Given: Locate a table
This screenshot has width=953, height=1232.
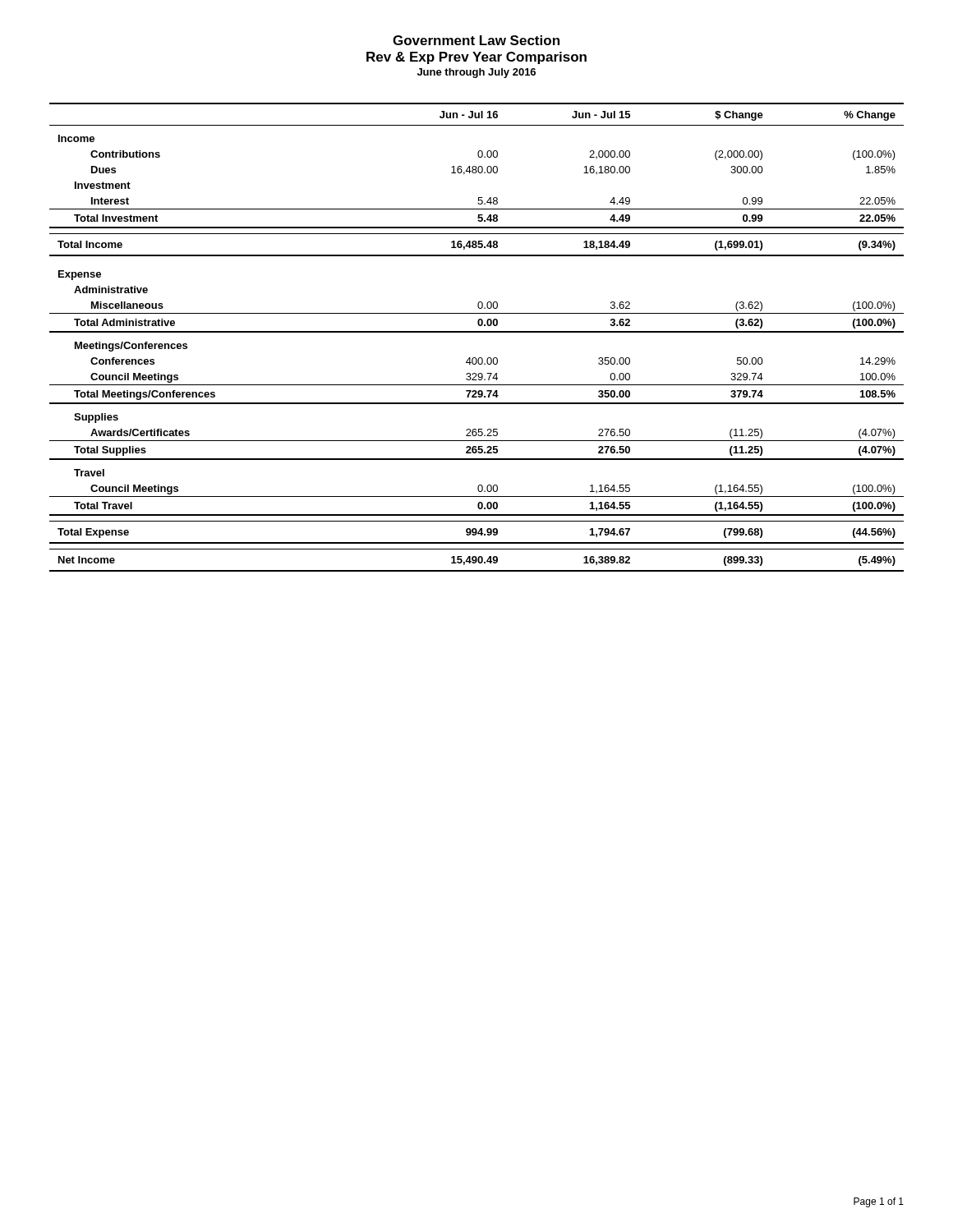Looking at the screenshot, I should click(476, 337).
